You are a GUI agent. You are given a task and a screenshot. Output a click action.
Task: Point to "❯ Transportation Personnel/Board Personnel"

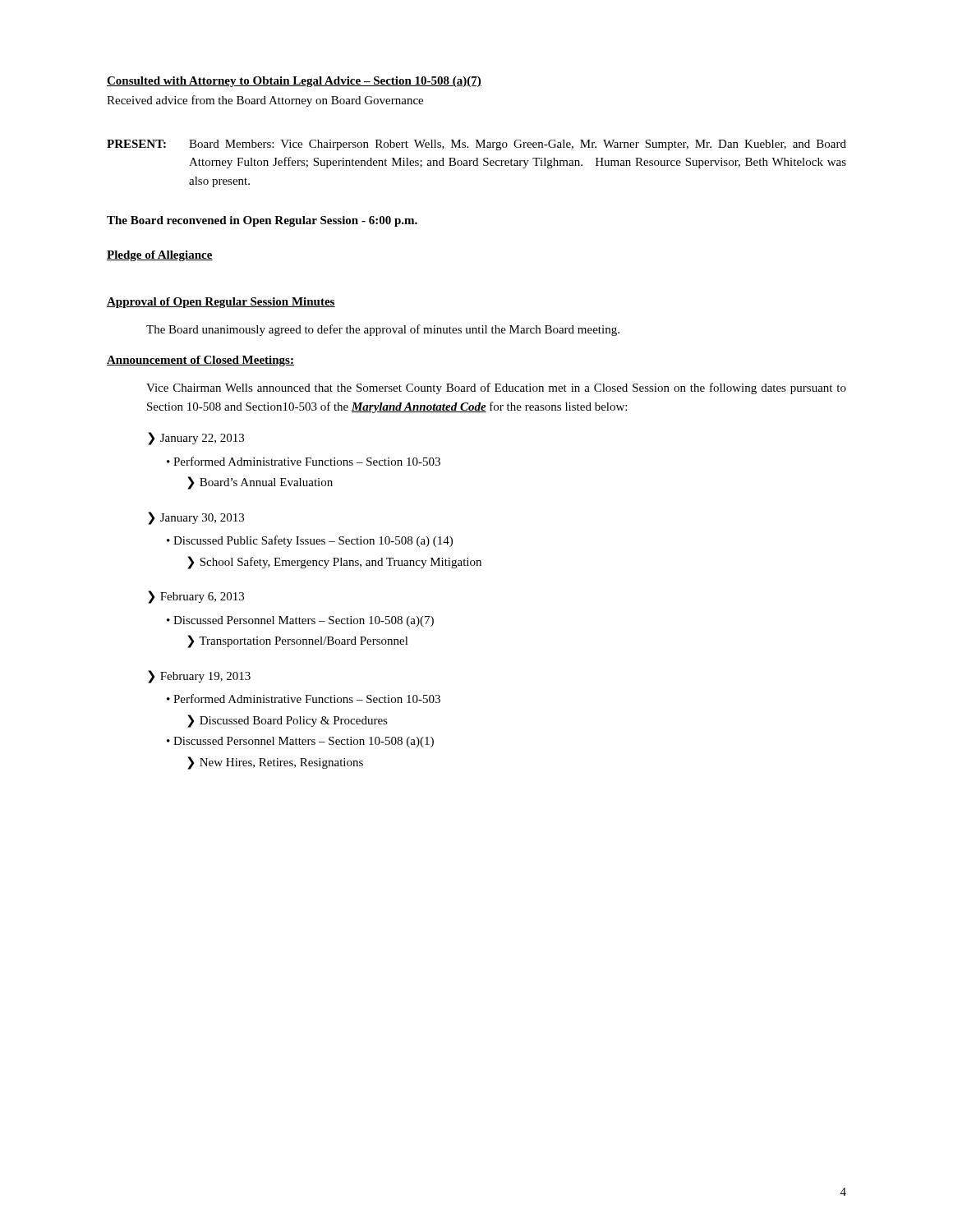click(x=297, y=641)
